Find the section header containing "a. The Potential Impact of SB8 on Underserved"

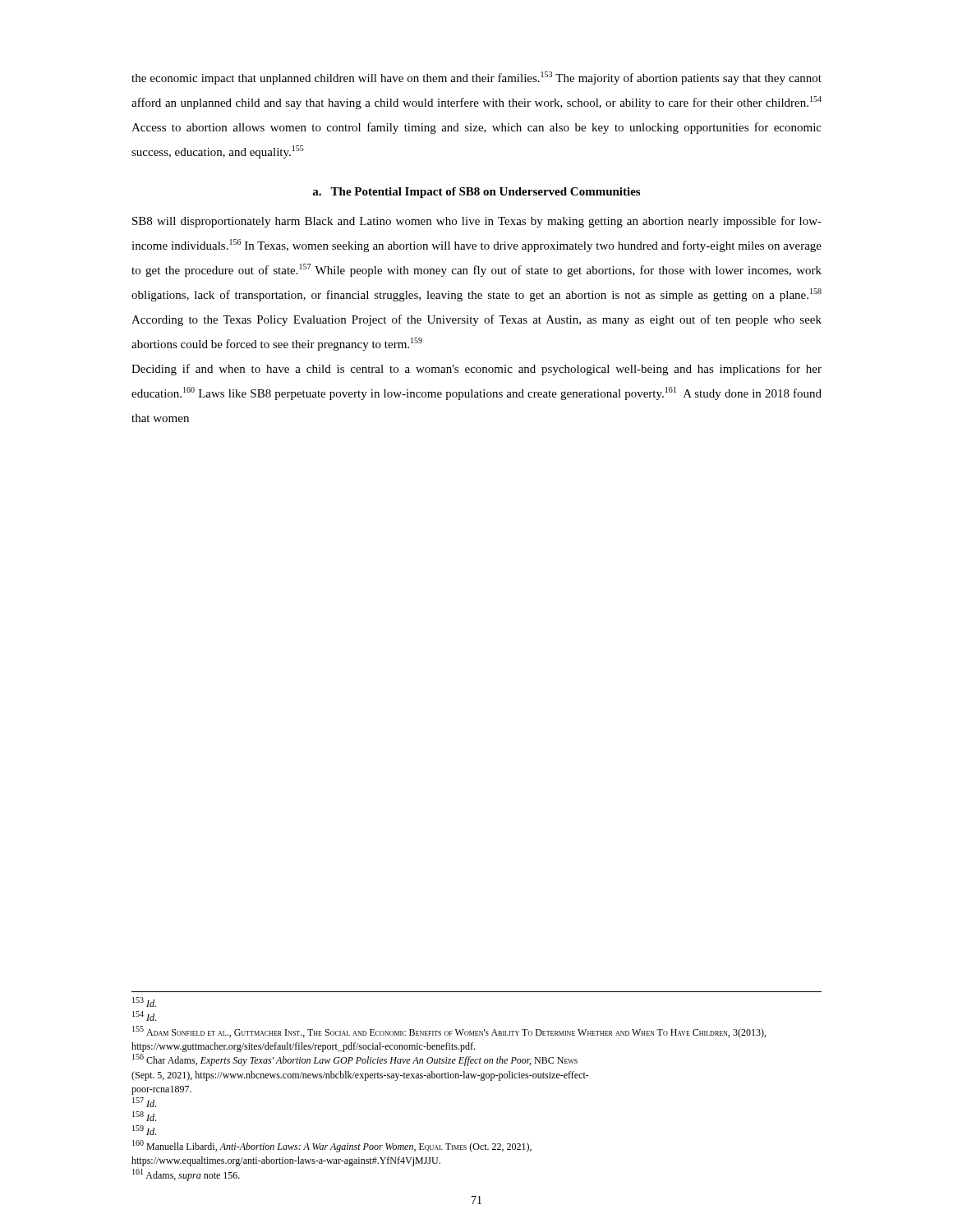pyautogui.click(x=476, y=191)
